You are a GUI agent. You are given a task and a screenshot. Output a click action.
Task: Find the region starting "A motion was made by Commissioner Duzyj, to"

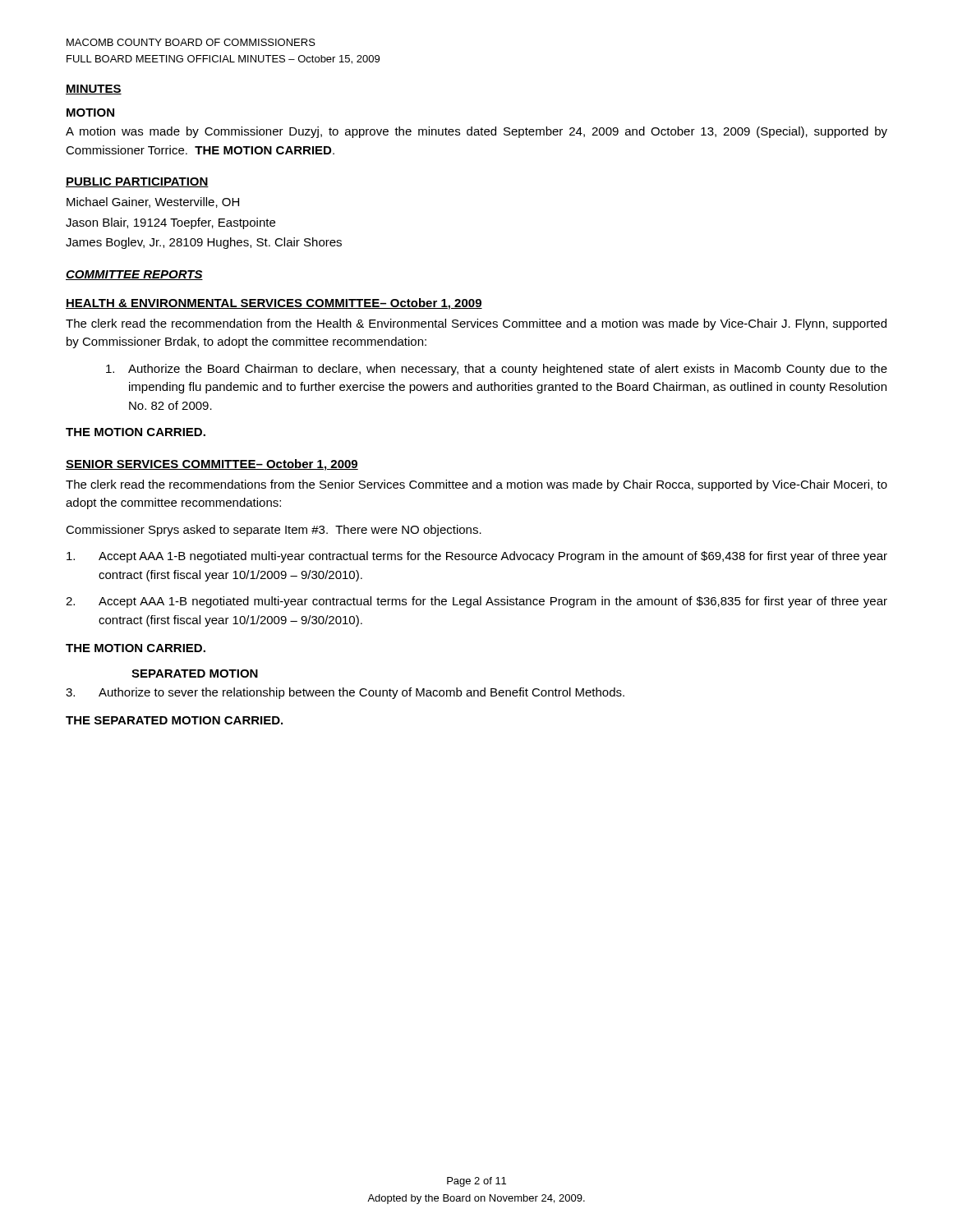point(476,141)
